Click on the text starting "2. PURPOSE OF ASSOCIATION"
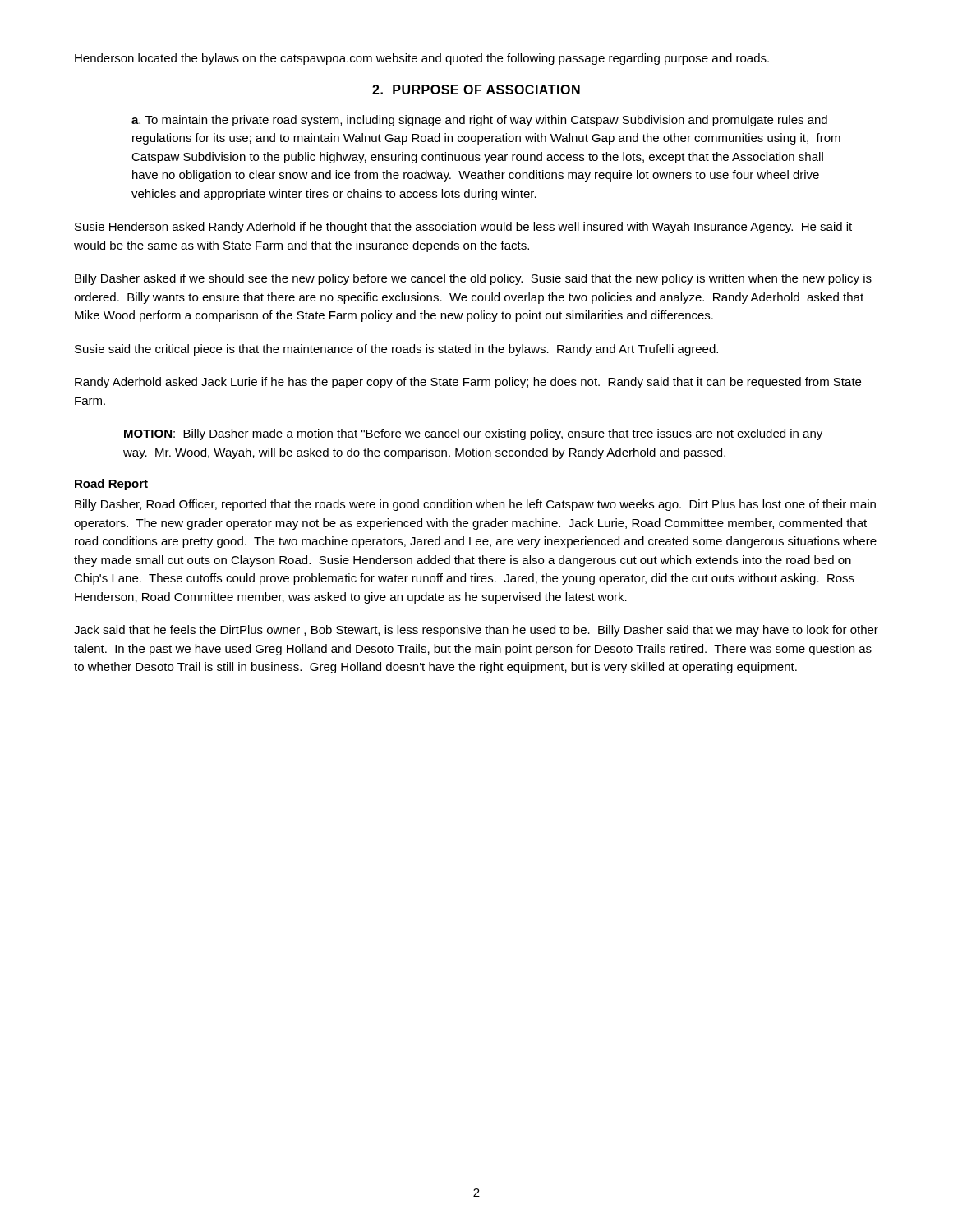 pyautogui.click(x=476, y=90)
